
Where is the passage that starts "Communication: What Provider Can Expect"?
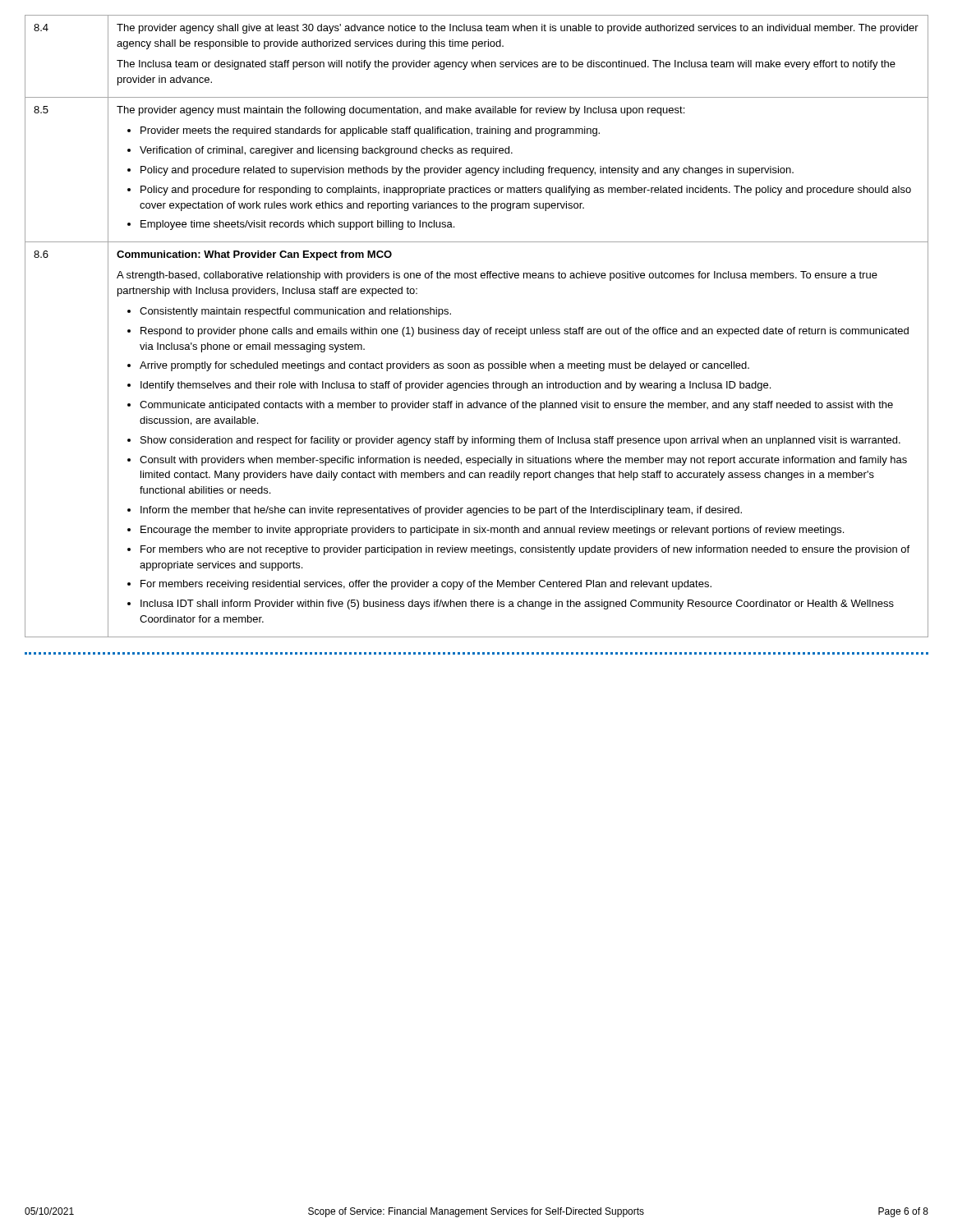click(x=518, y=437)
